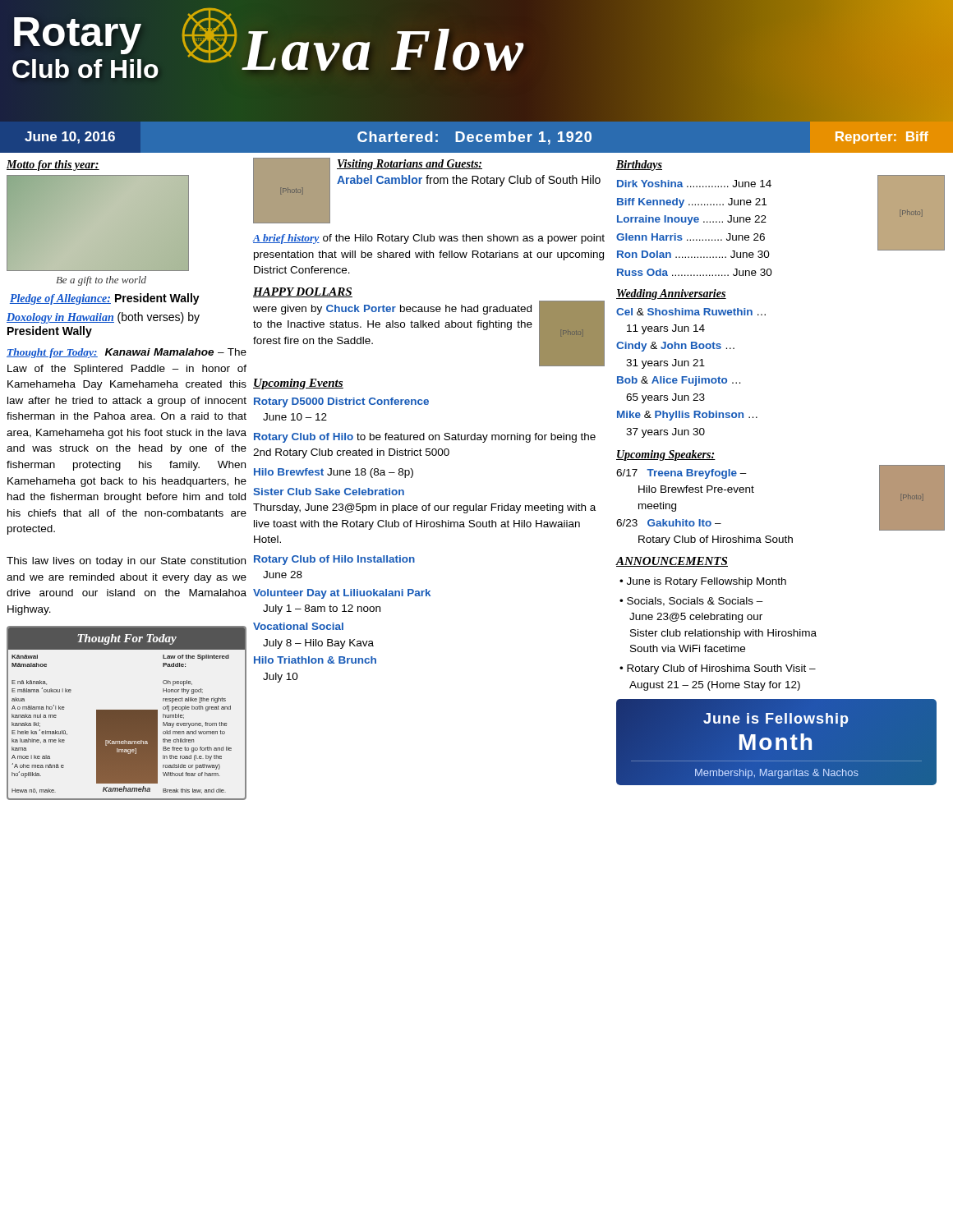The width and height of the screenshot is (953, 1232).
Task: Point to the block beginning "A brief history of the Hilo Rotary Club"
Action: click(429, 254)
